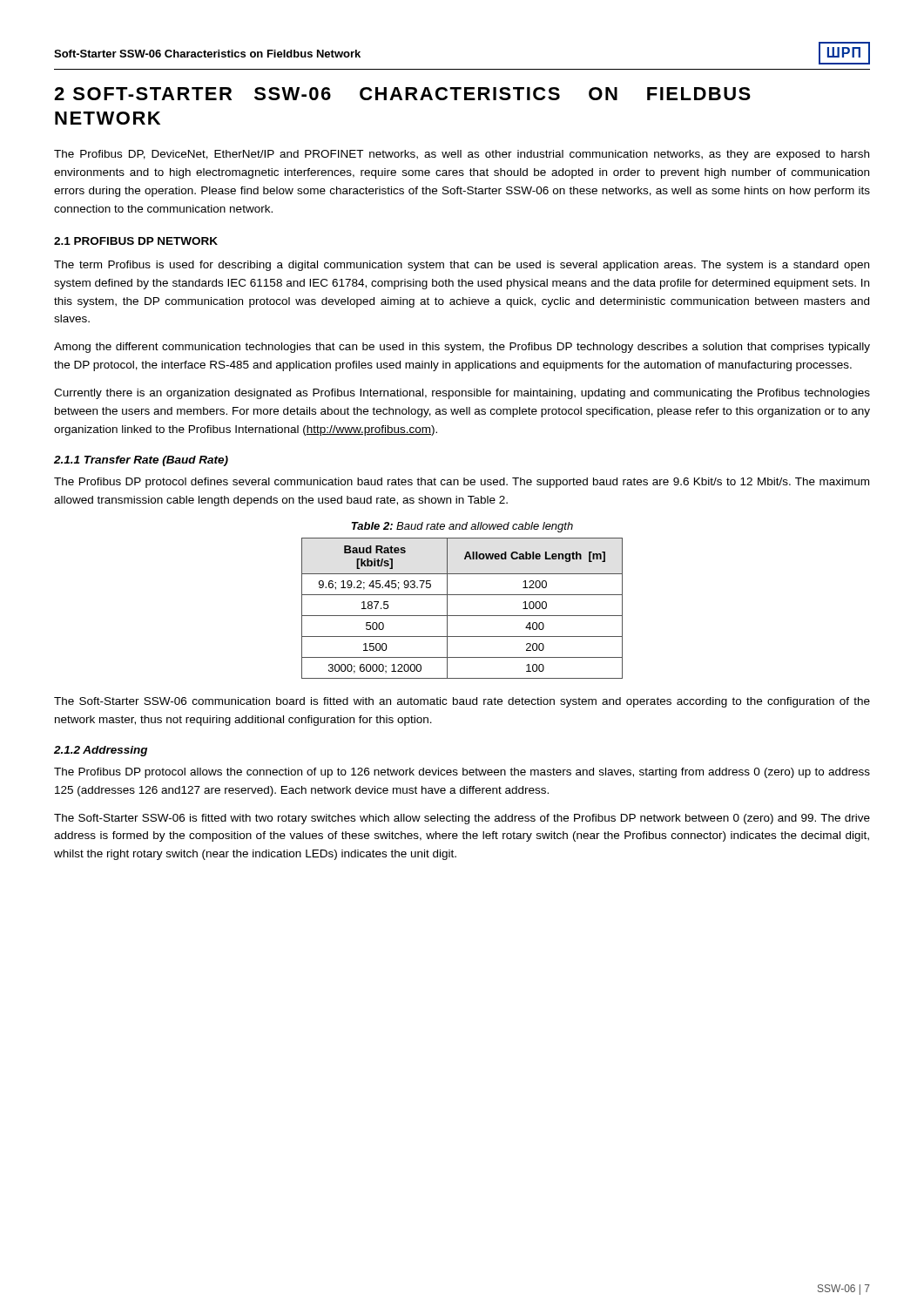This screenshot has width=924, height=1307.
Task: Select the element starting "The Soft-Starter SSW-06 communication"
Action: 462,711
